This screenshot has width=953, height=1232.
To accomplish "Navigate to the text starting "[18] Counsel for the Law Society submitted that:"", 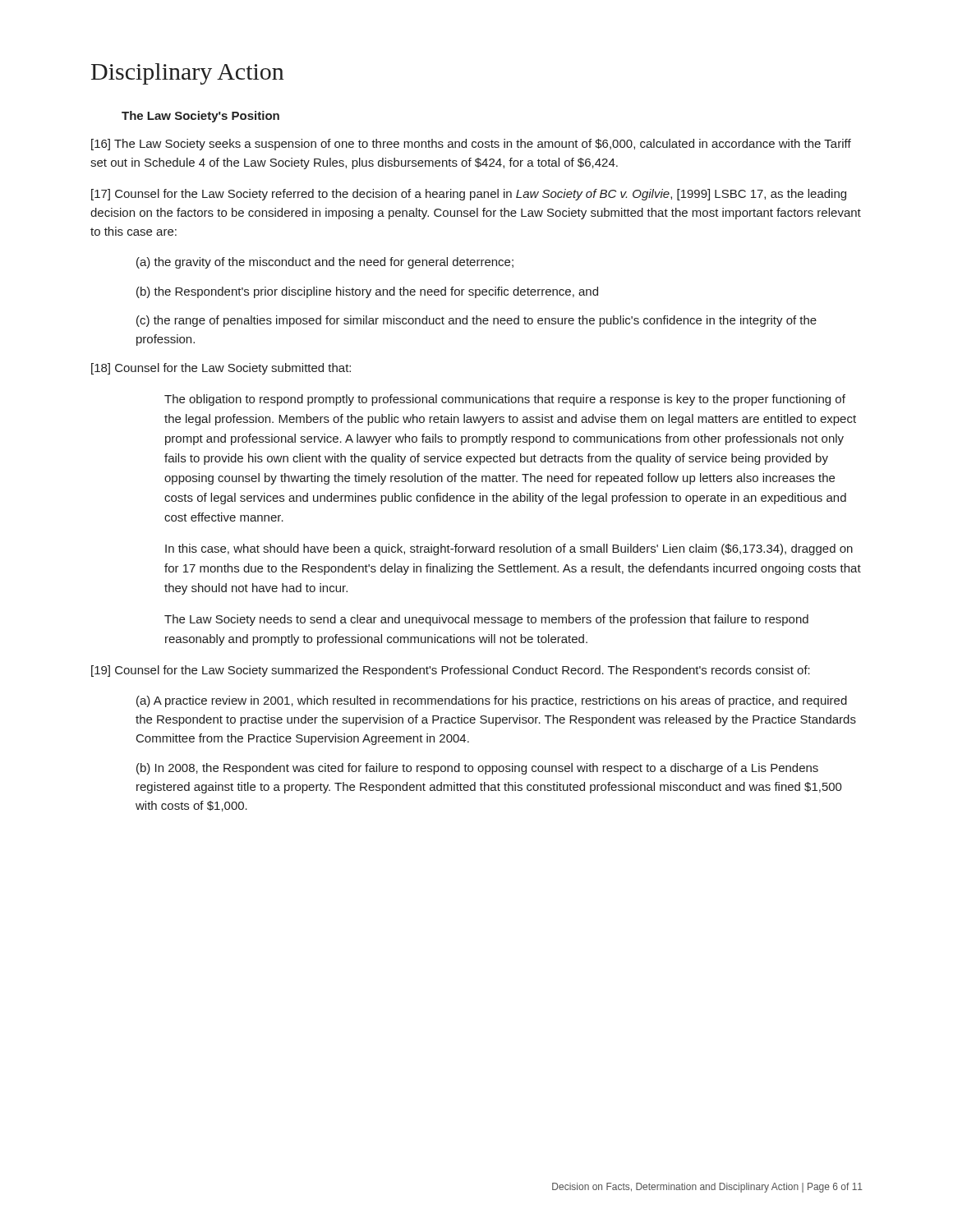I will pyautogui.click(x=221, y=369).
